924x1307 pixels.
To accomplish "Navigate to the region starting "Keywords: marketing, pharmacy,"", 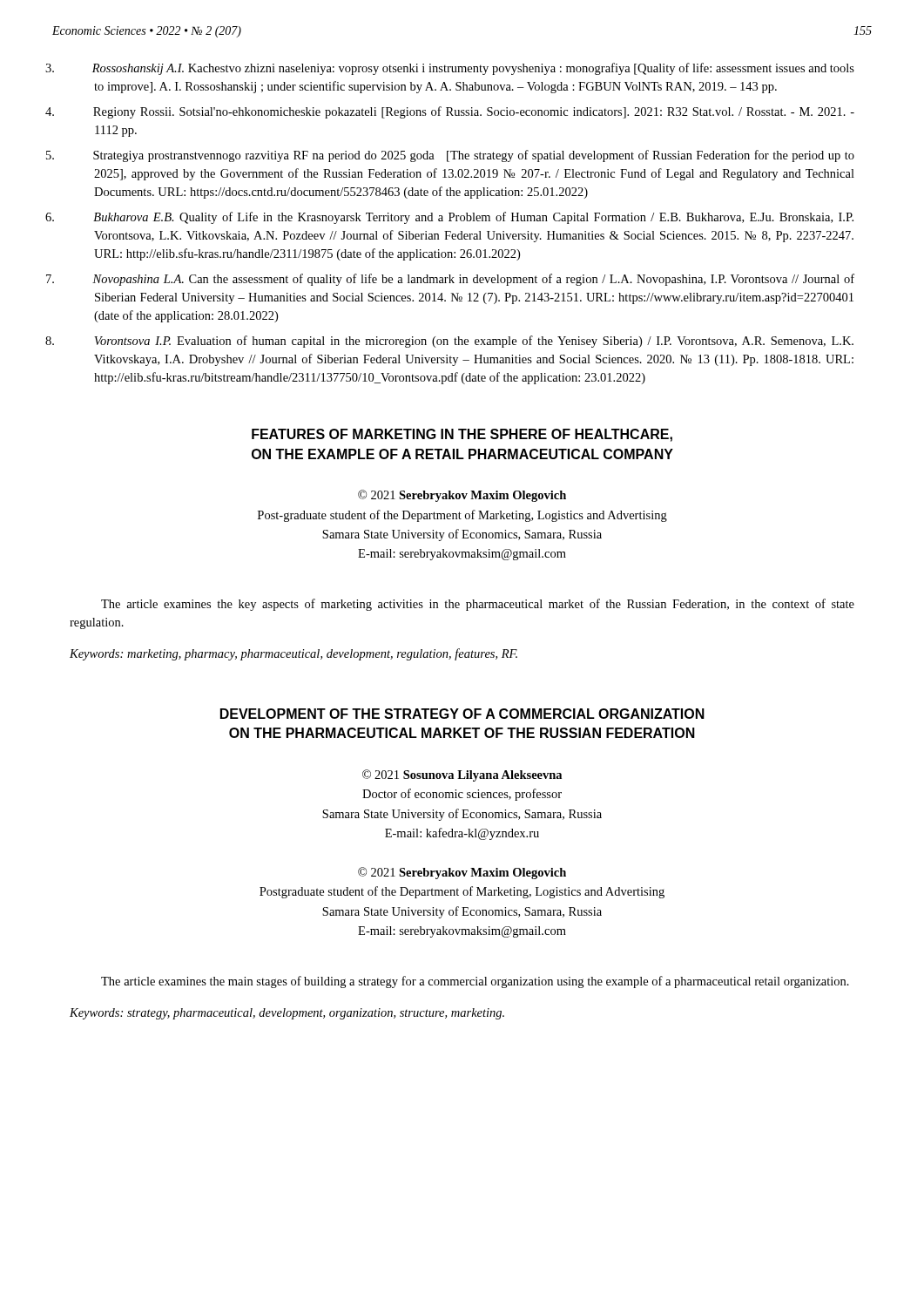I will click(x=294, y=653).
